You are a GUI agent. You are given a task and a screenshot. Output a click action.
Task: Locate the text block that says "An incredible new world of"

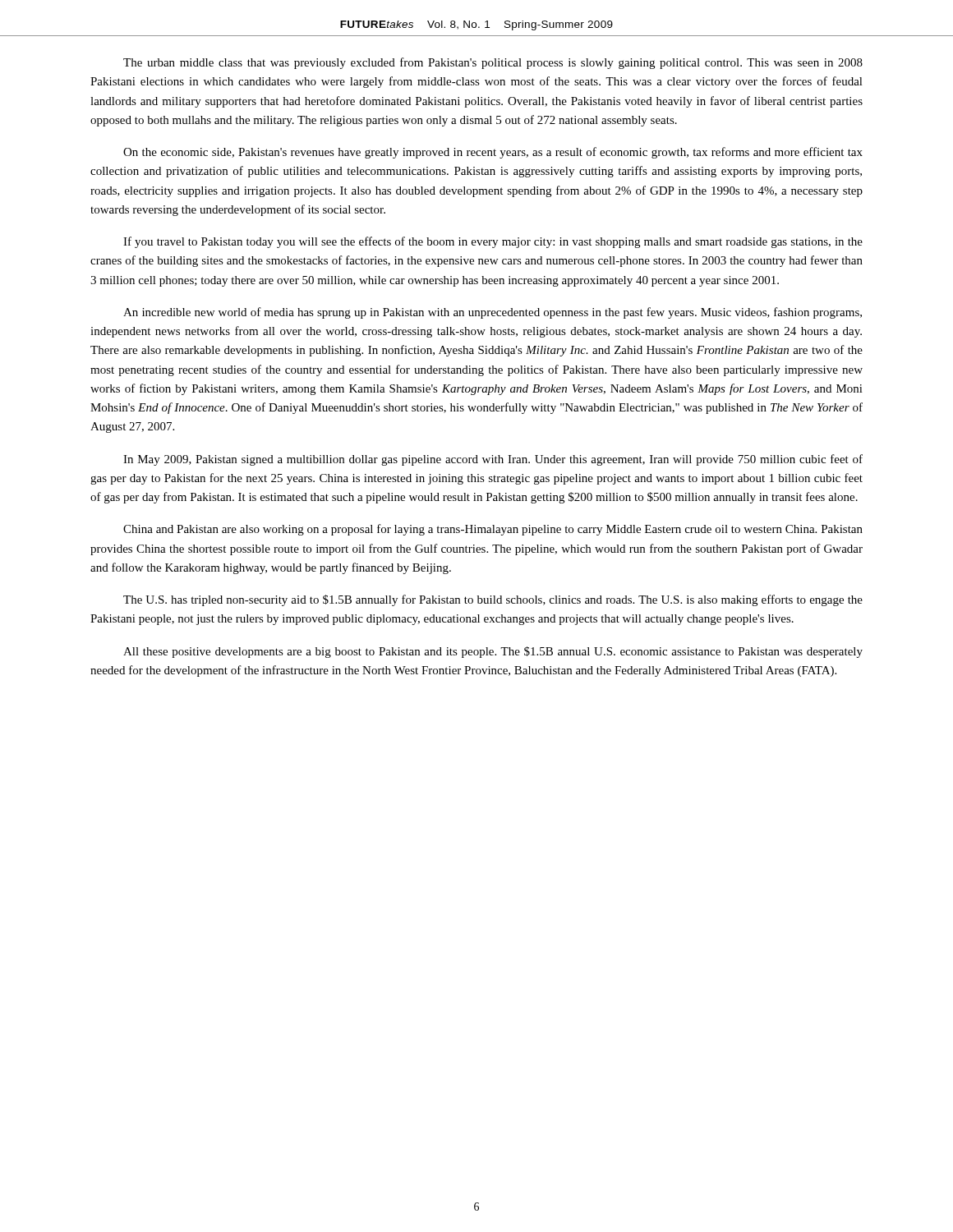[x=476, y=369]
